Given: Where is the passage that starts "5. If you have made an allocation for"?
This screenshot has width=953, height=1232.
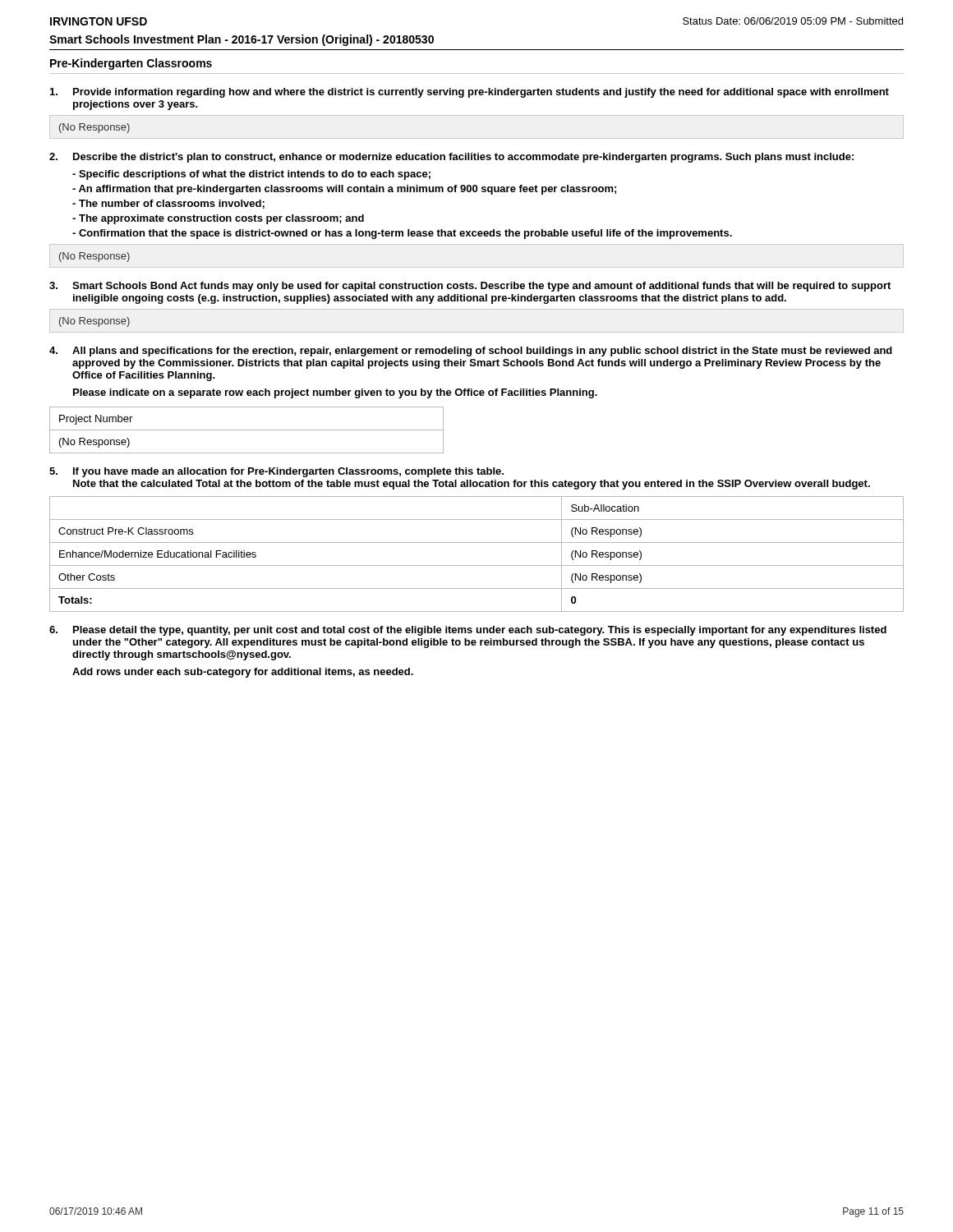Looking at the screenshot, I should pos(460,477).
